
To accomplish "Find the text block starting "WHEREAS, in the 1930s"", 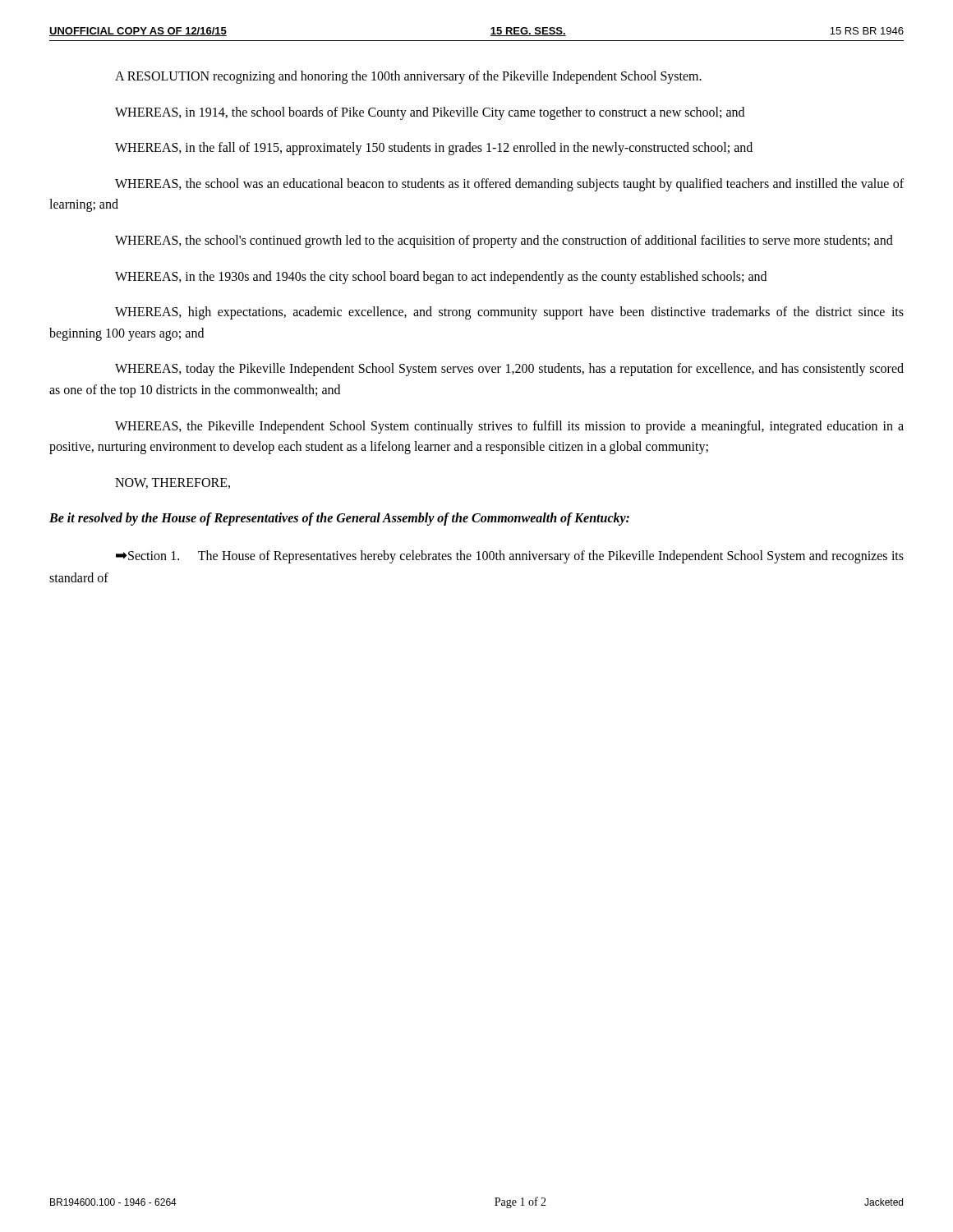I will pos(441,276).
